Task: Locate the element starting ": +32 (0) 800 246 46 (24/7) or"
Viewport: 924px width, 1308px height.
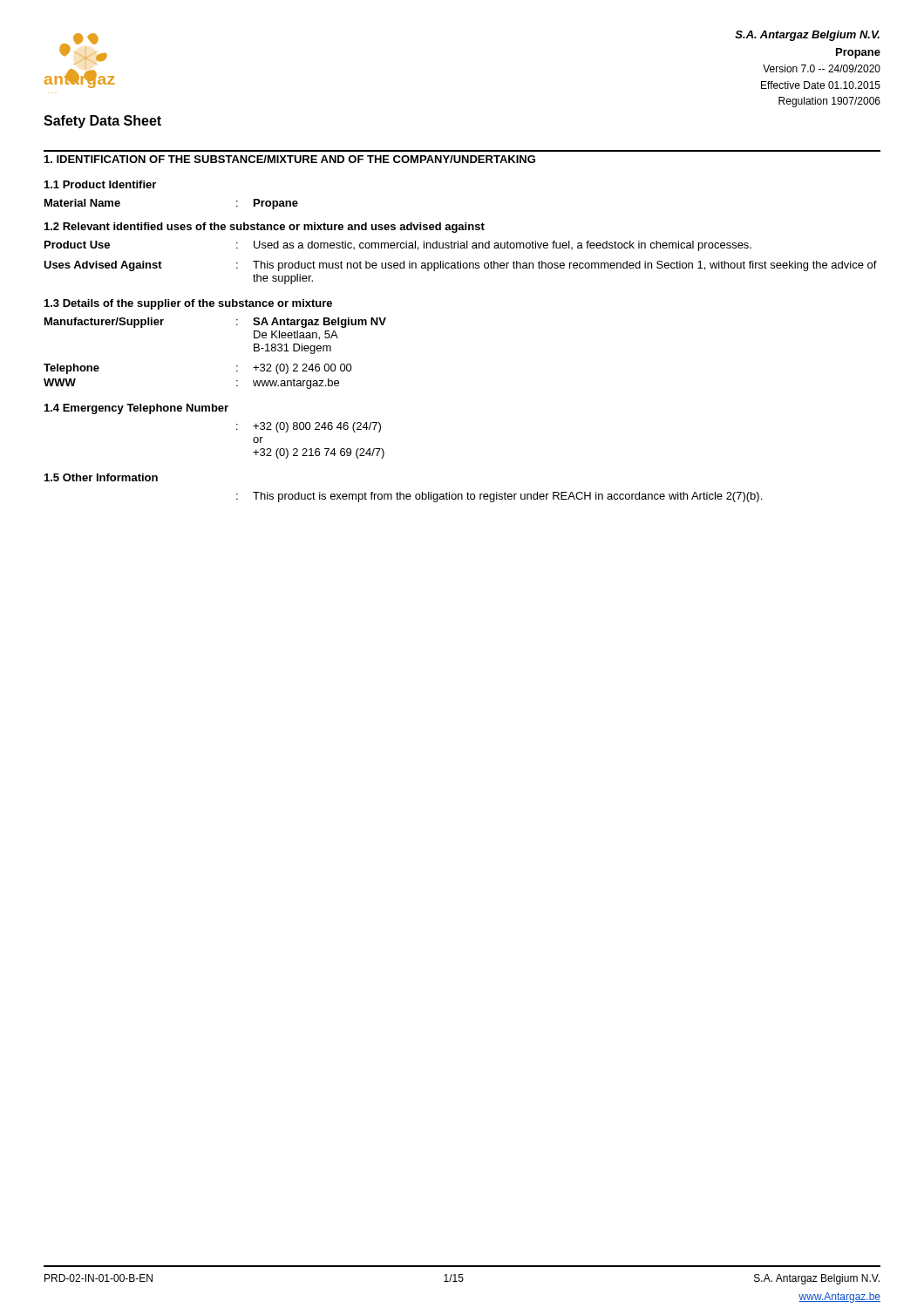Action: [309, 427]
